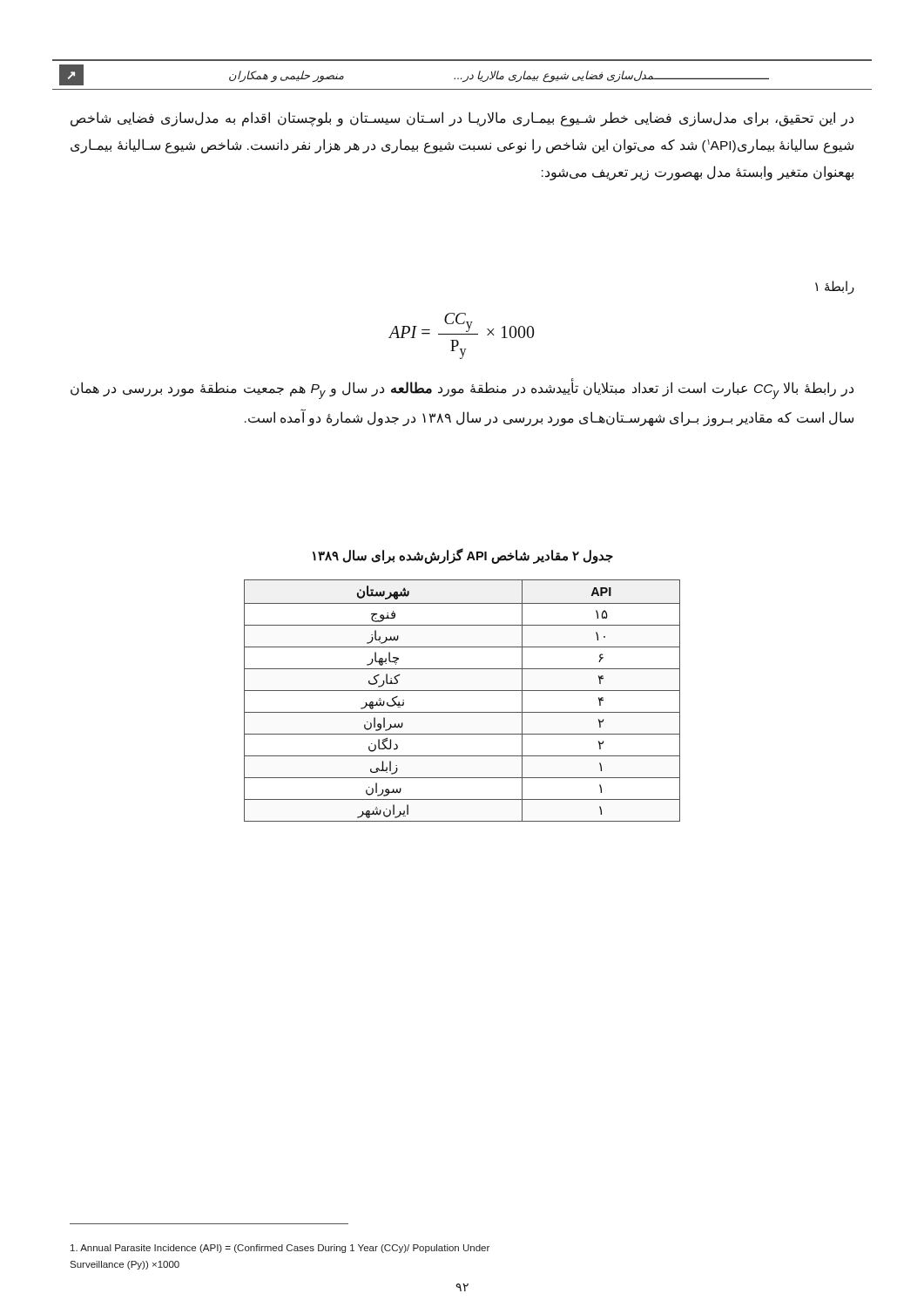Point to the text block starting "در رابطهٔ بالا CCy عبارت"

pyautogui.click(x=462, y=403)
